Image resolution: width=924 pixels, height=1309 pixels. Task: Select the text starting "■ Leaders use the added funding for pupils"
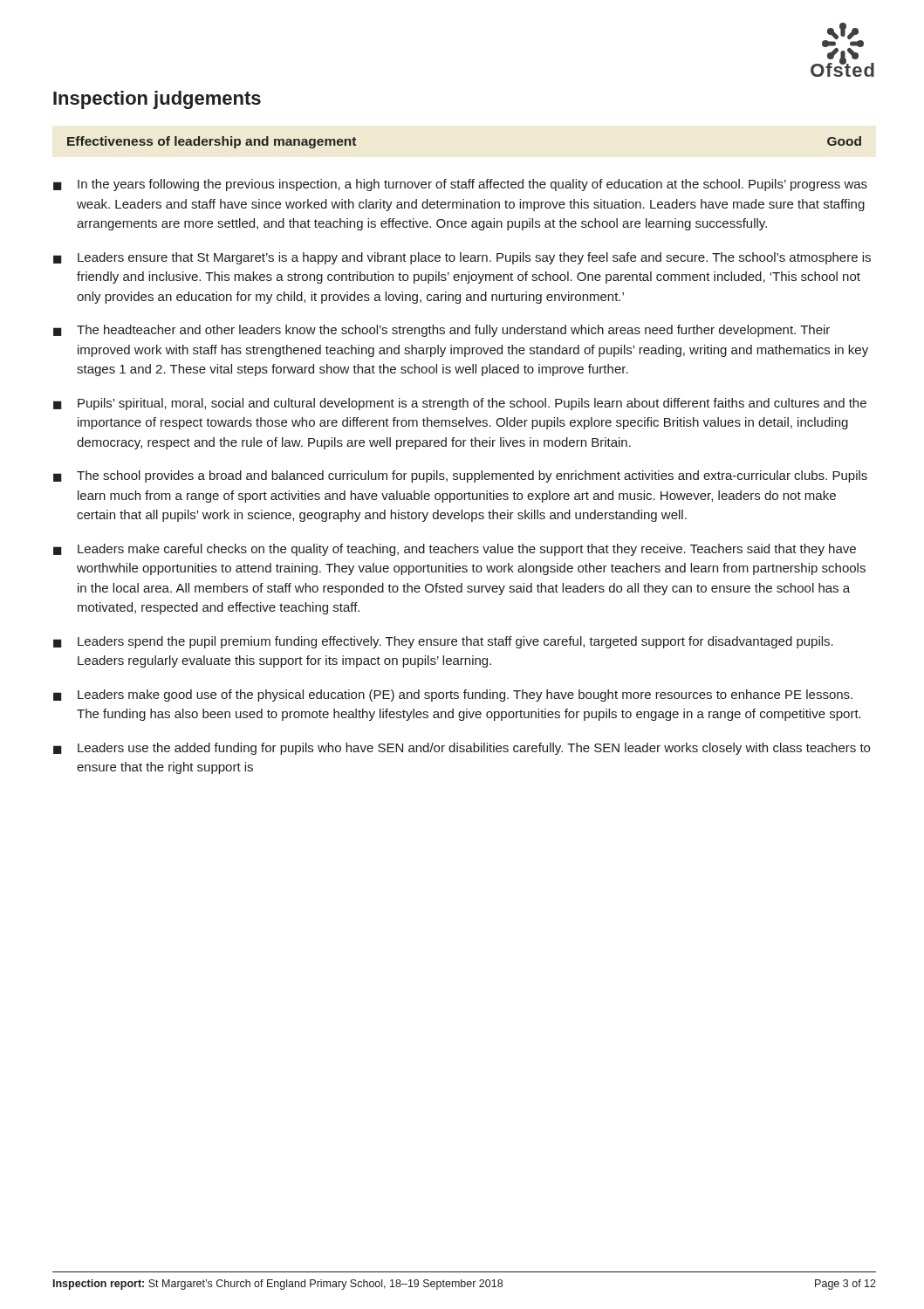[464, 758]
